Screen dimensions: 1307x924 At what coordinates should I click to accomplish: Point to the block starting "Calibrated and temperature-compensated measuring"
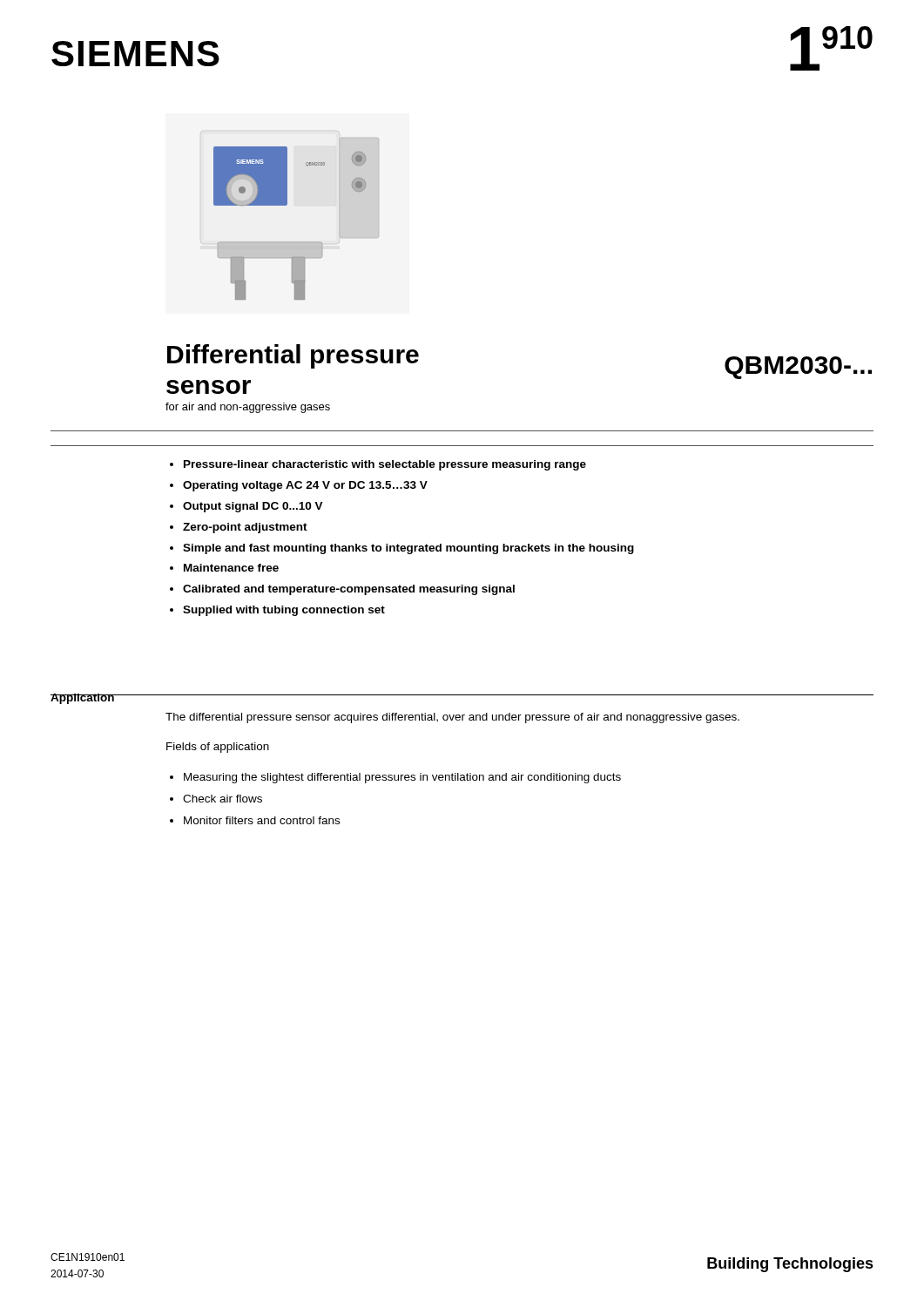(x=349, y=589)
